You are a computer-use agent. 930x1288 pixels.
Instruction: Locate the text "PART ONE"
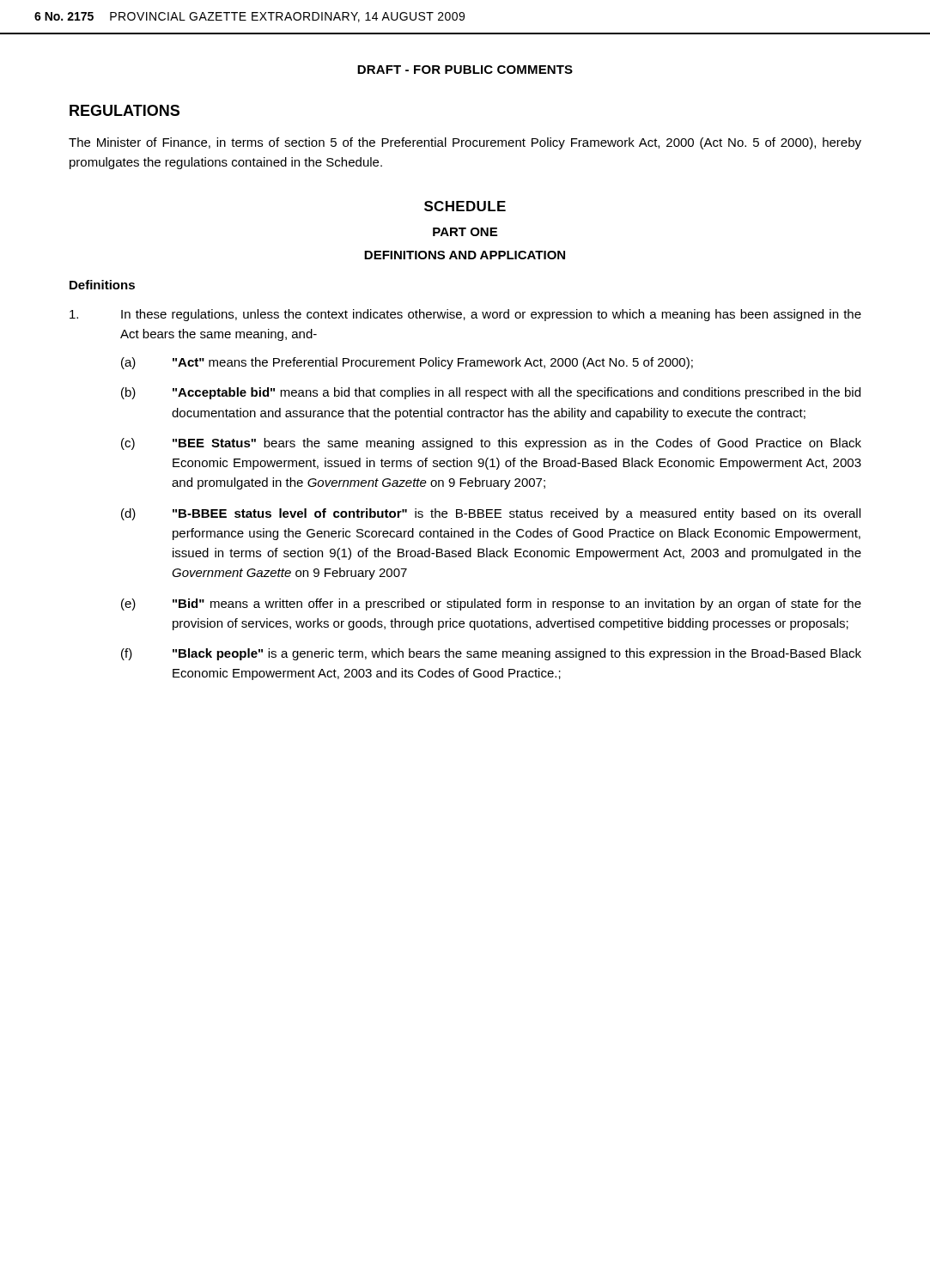tap(465, 231)
